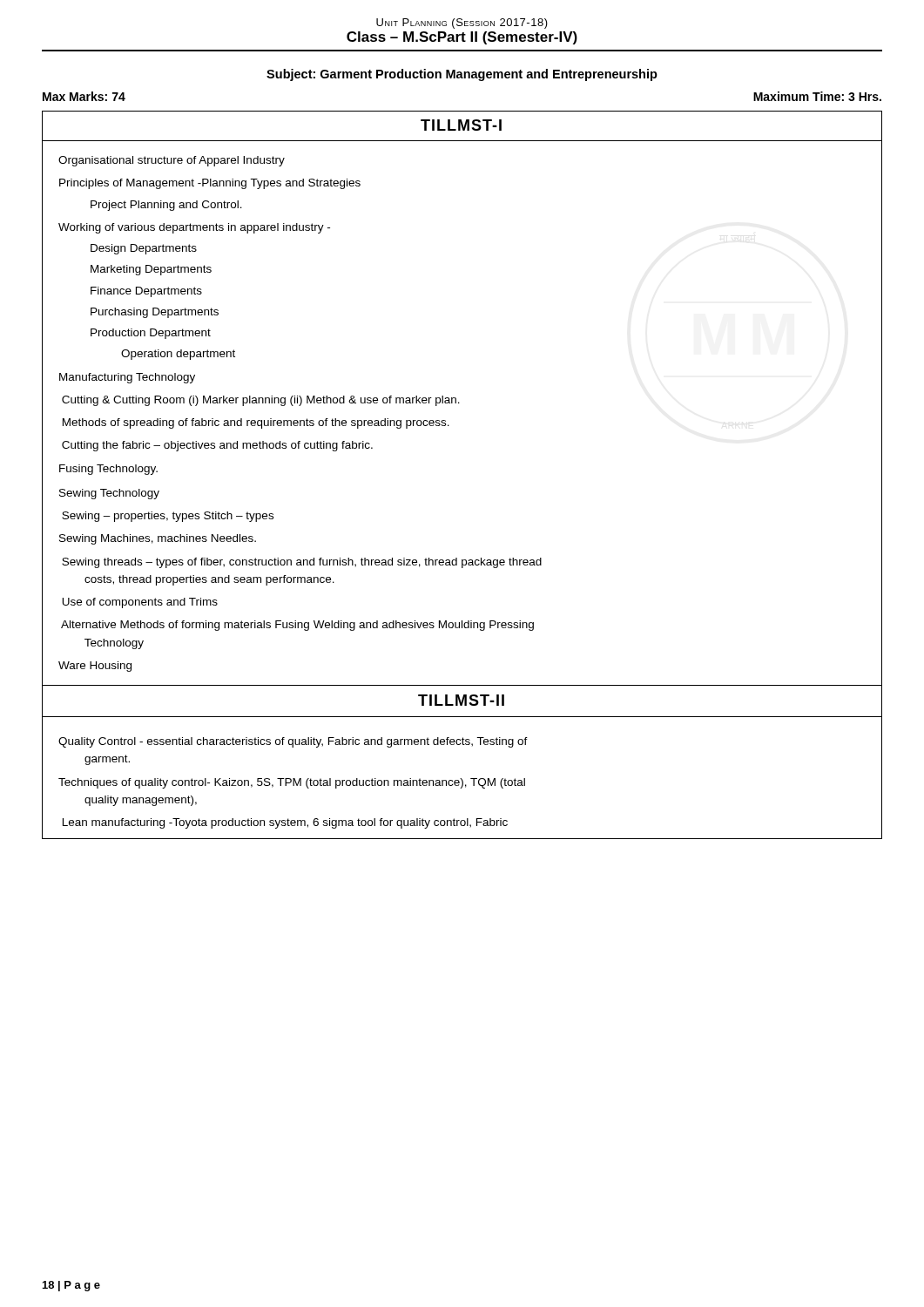Where does it say "Marketing Departments"?
924x1307 pixels.
(151, 269)
